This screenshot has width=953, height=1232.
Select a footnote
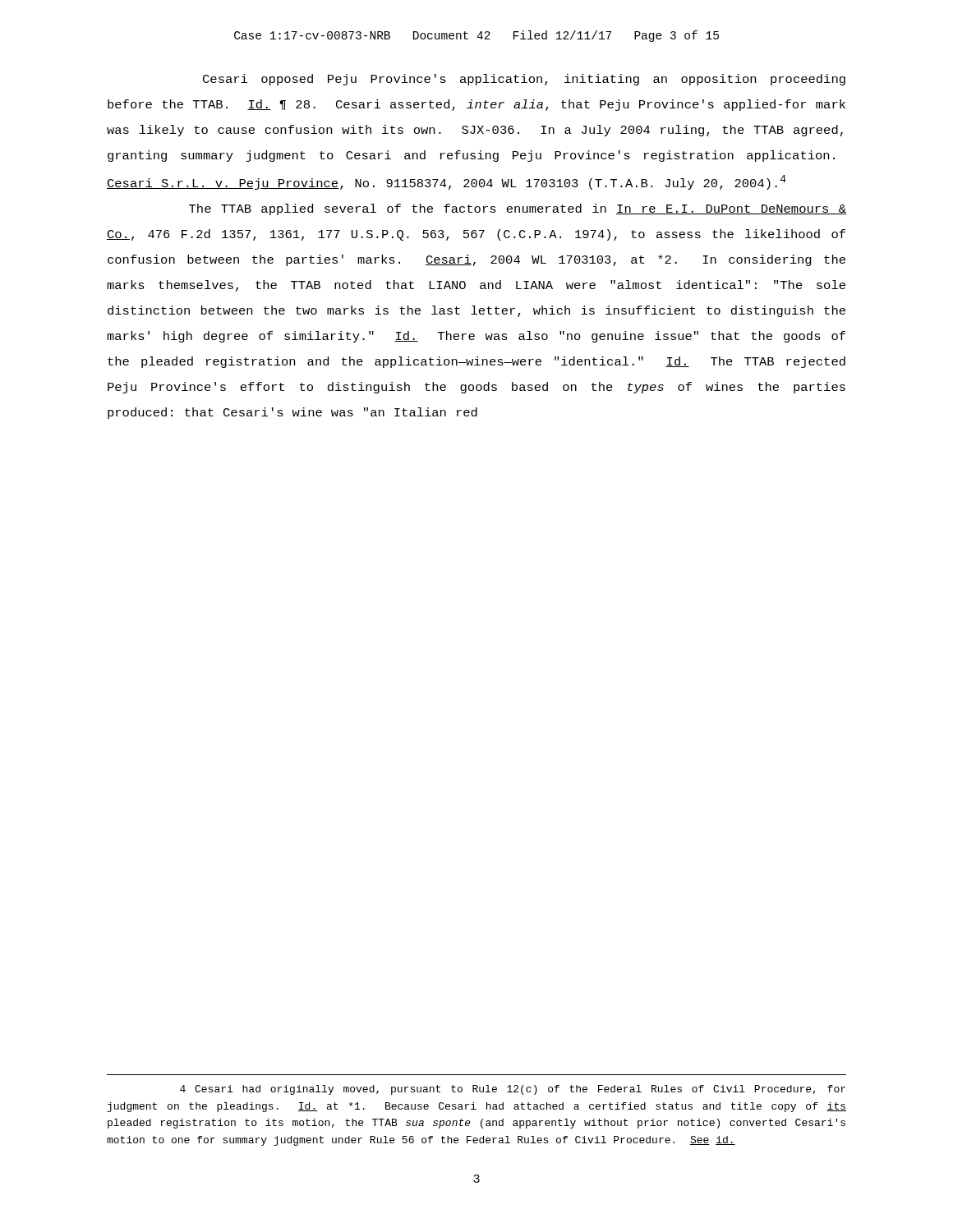476,1116
